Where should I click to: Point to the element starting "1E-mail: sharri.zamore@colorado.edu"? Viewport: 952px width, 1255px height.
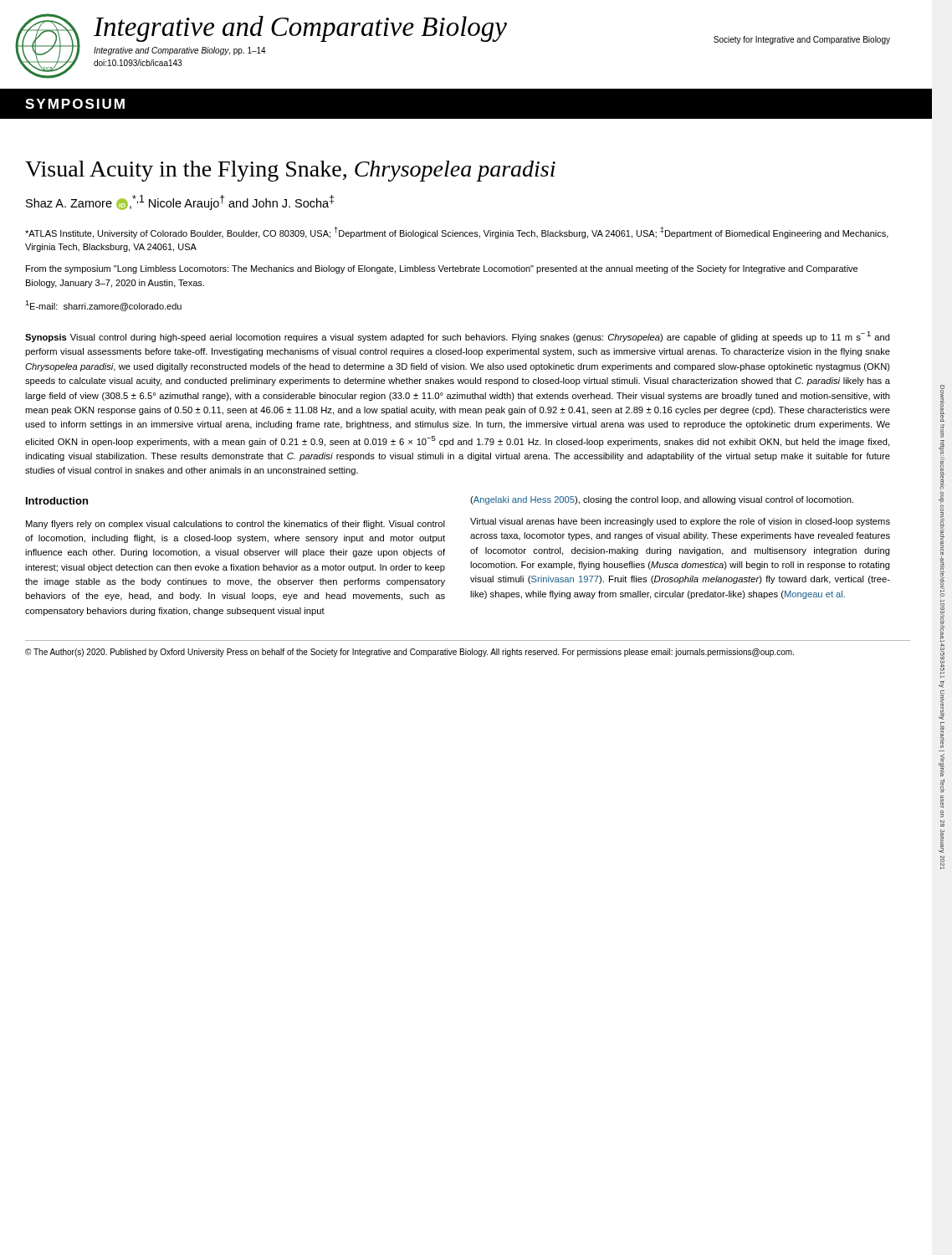[104, 305]
